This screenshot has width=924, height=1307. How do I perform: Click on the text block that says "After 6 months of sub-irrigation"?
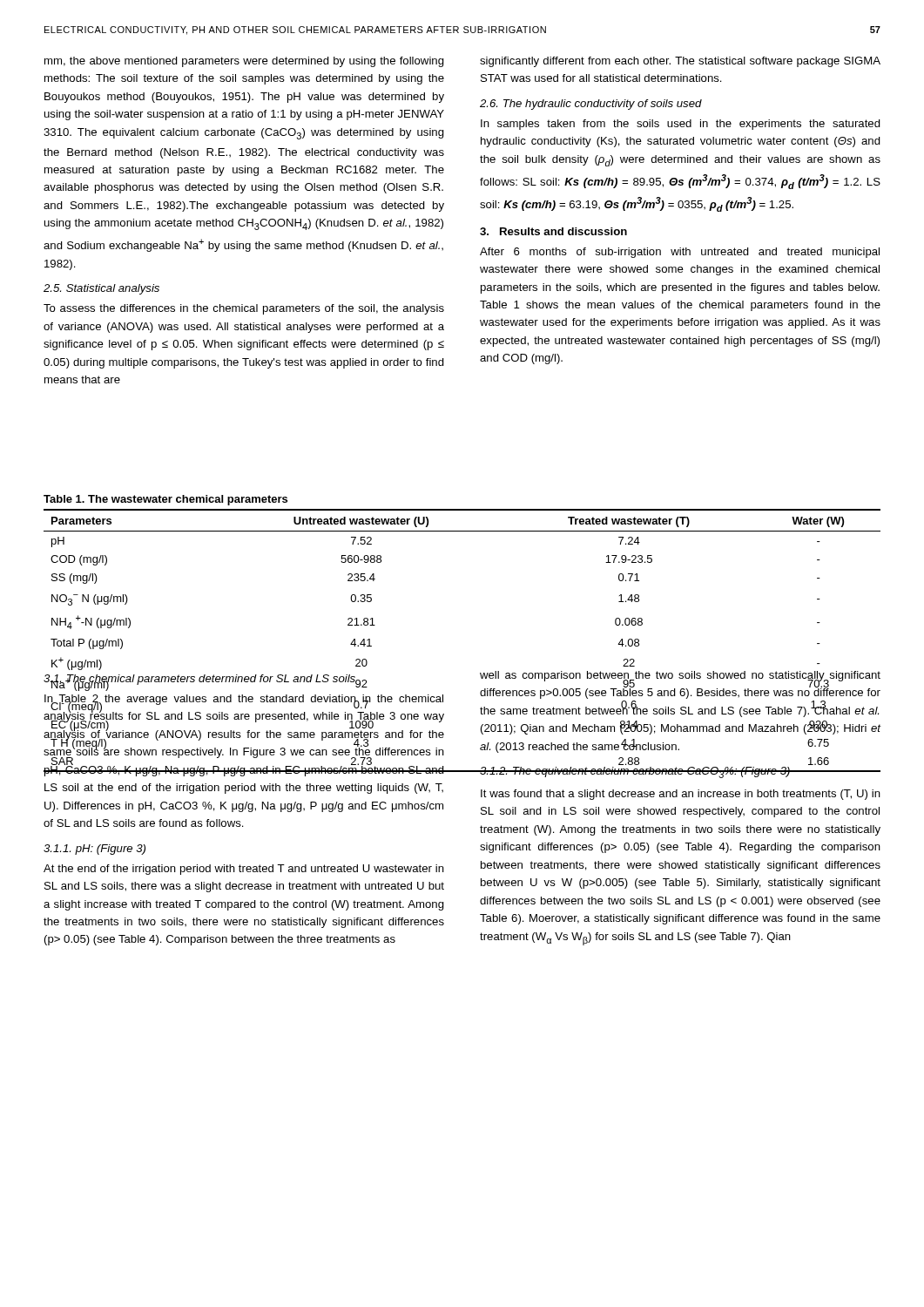click(x=680, y=305)
